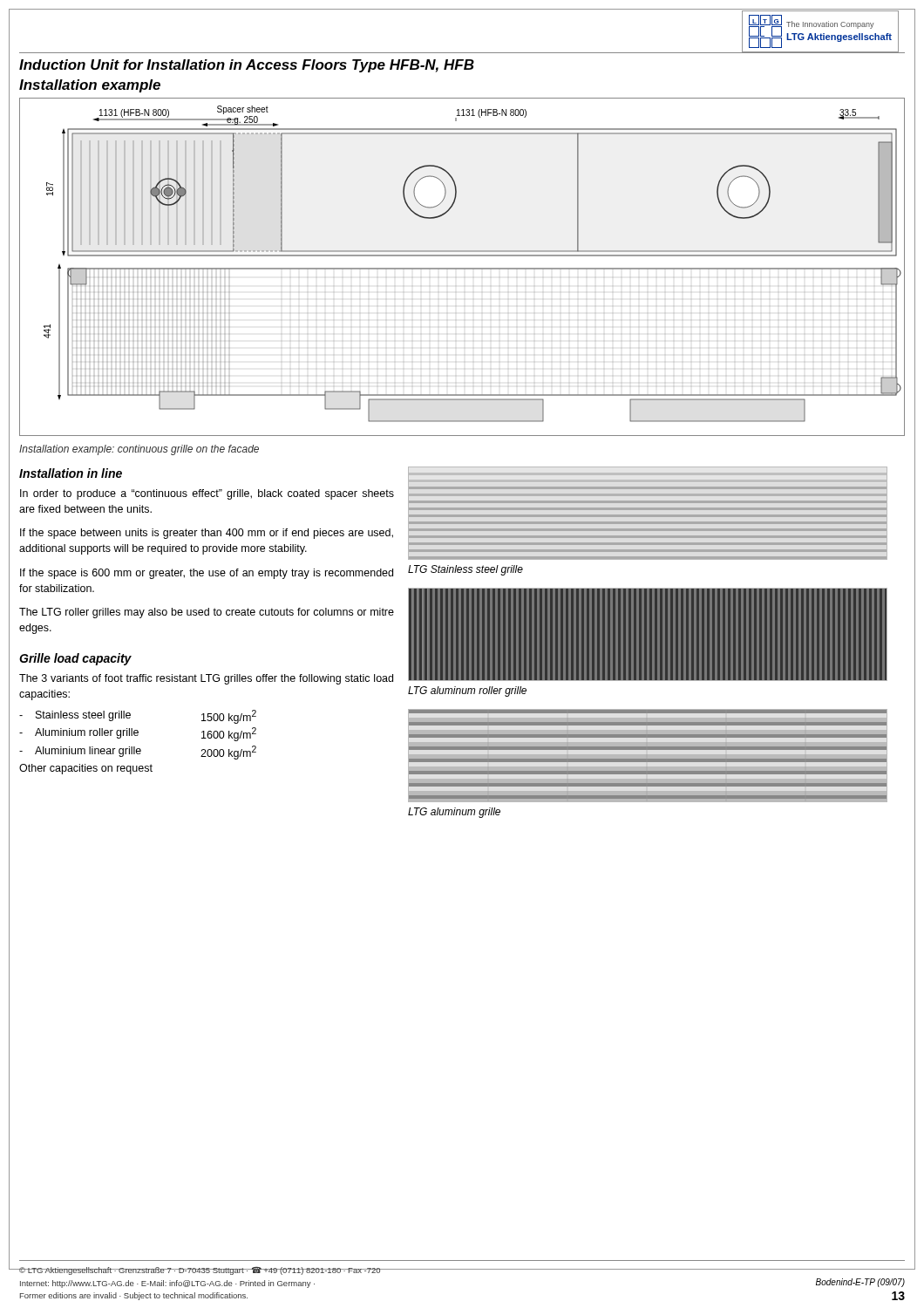Image resolution: width=924 pixels, height=1308 pixels.
Task: Point to the block beginning "In order to produce a “continuous effect” grille,"
Action: click(207, 501)
